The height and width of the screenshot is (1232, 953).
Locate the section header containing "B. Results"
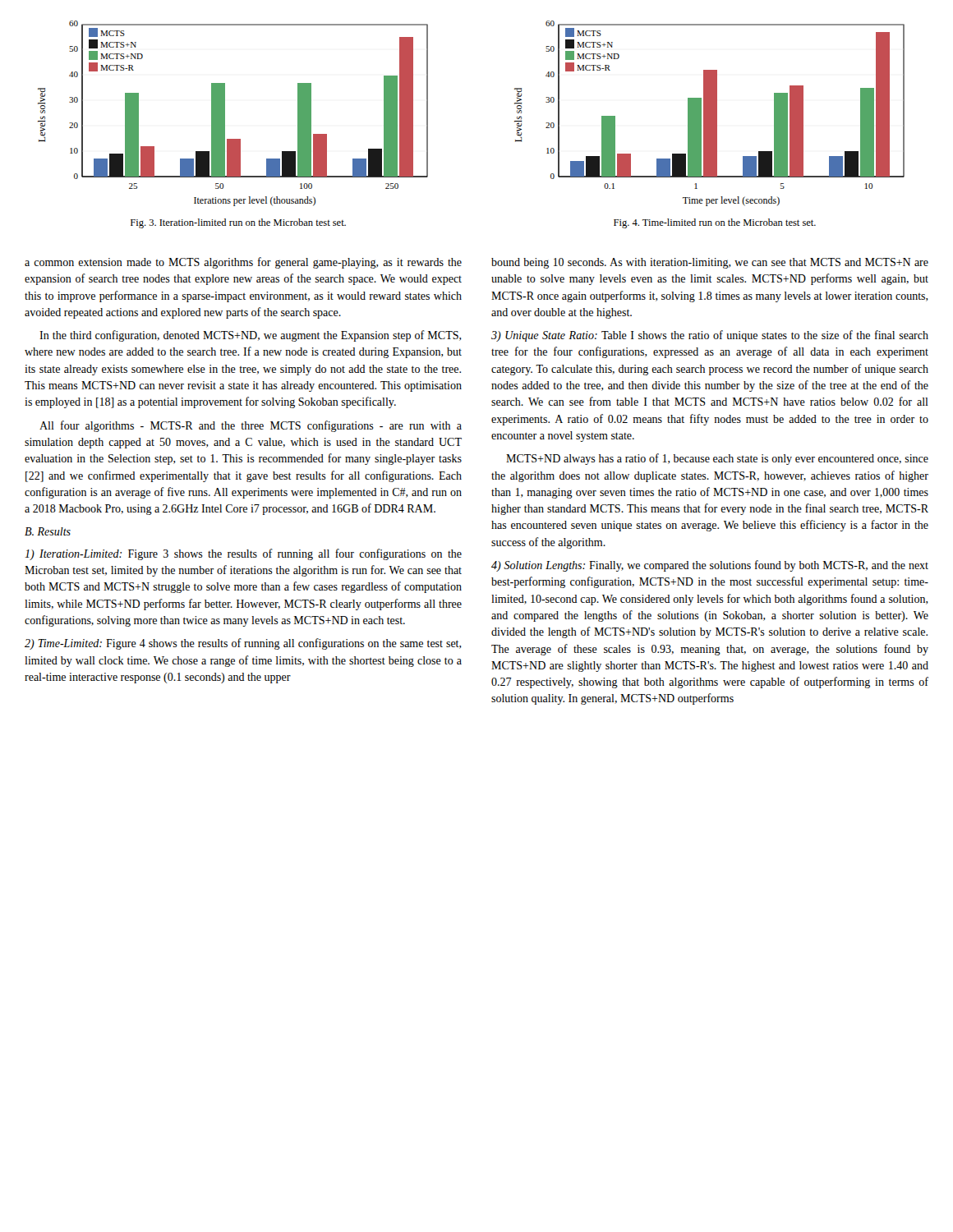48,531
